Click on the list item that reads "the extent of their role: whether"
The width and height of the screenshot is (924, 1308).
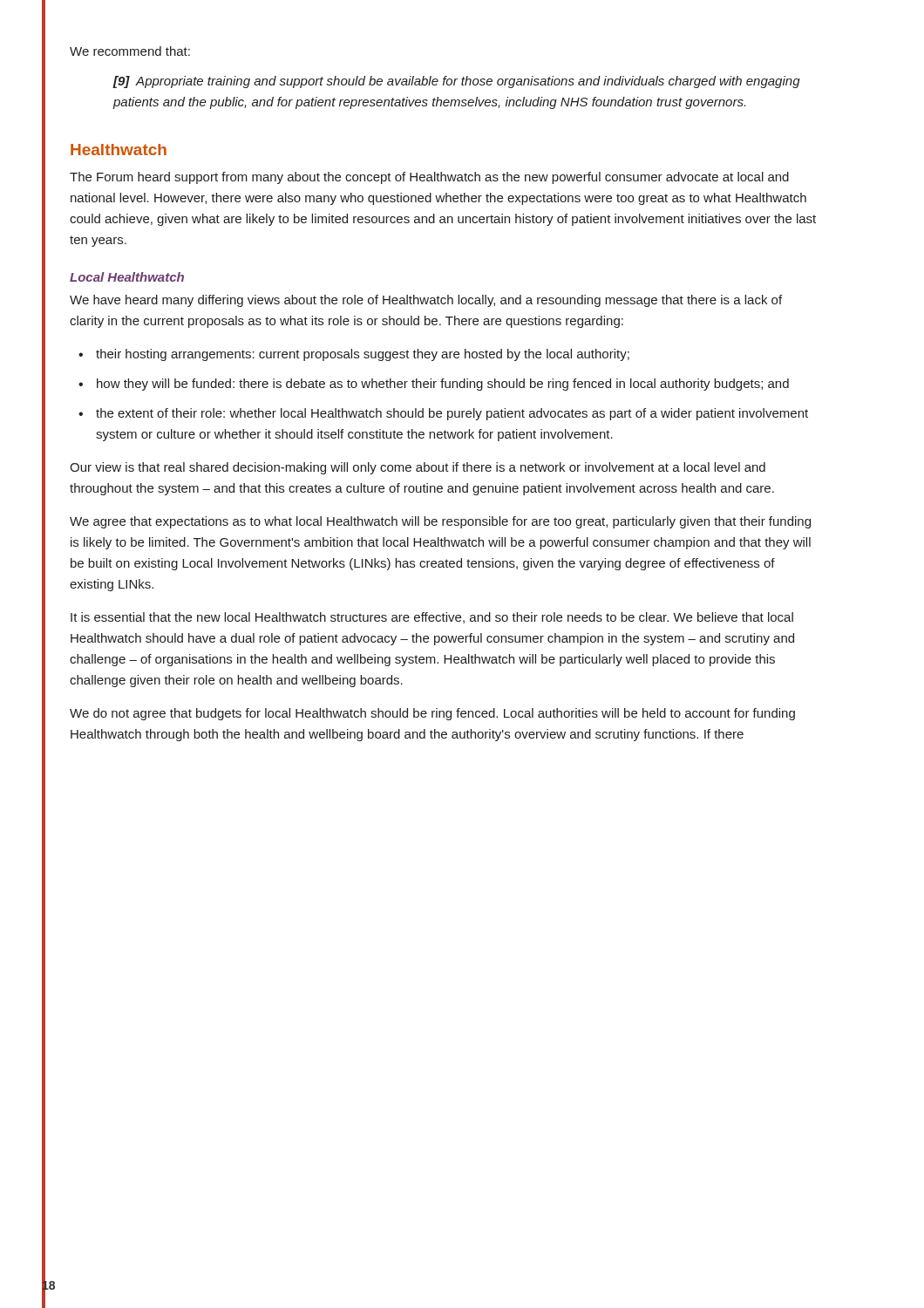coord(452,423)
